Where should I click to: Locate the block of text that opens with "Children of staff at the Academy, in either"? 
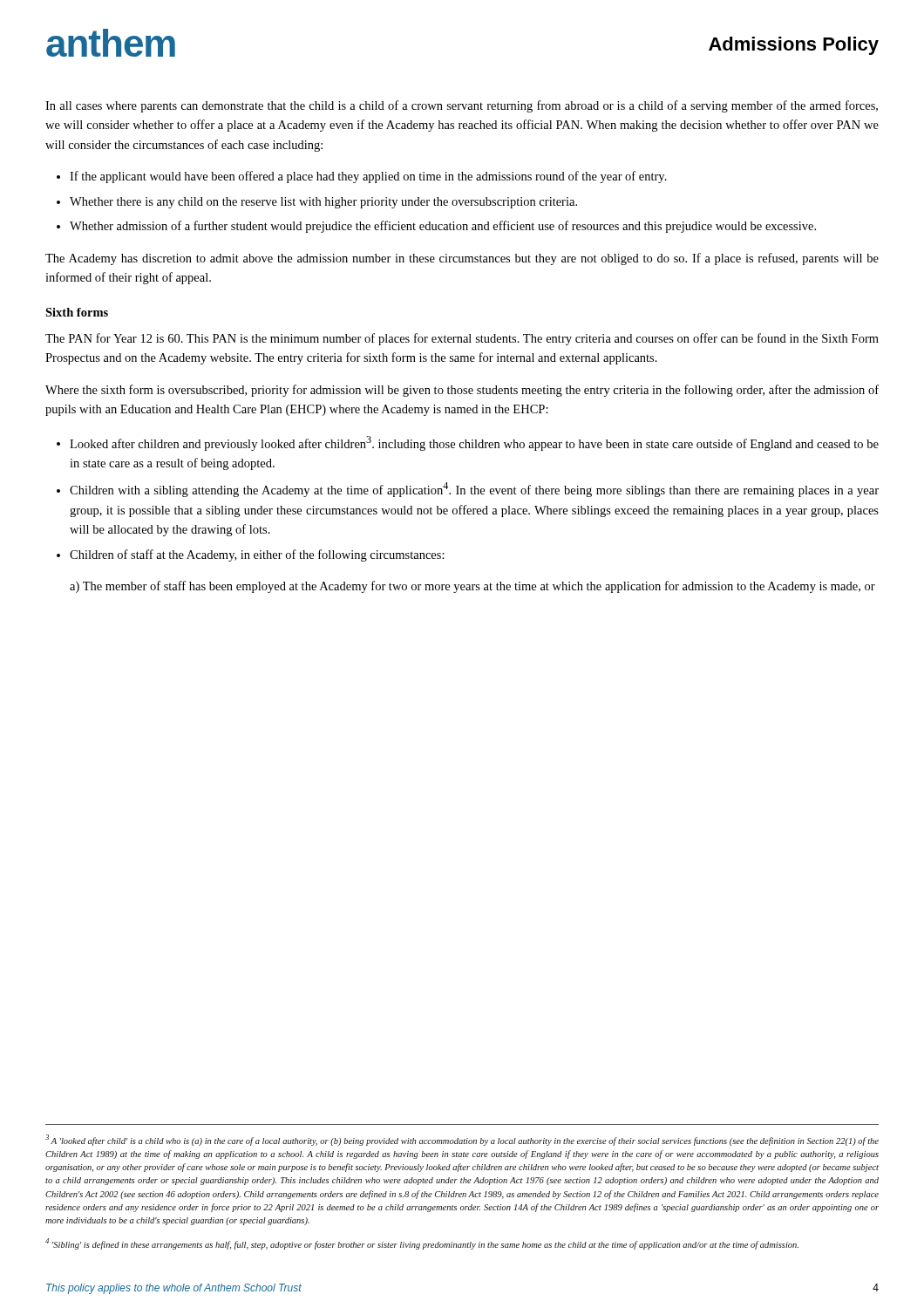coord(257,554)
